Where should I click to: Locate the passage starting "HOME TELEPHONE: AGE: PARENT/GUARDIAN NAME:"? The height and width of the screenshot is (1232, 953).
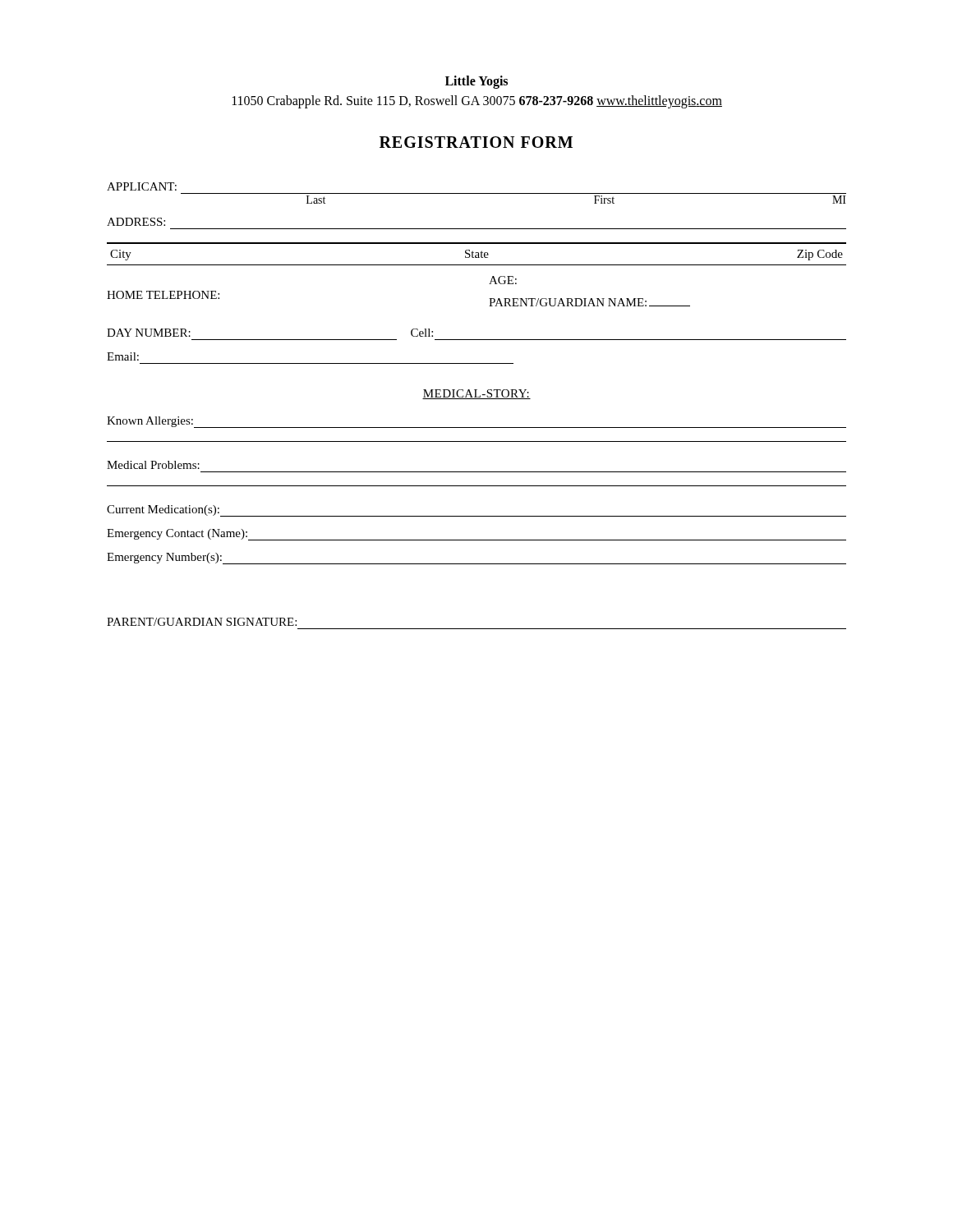tap(503, 280)
